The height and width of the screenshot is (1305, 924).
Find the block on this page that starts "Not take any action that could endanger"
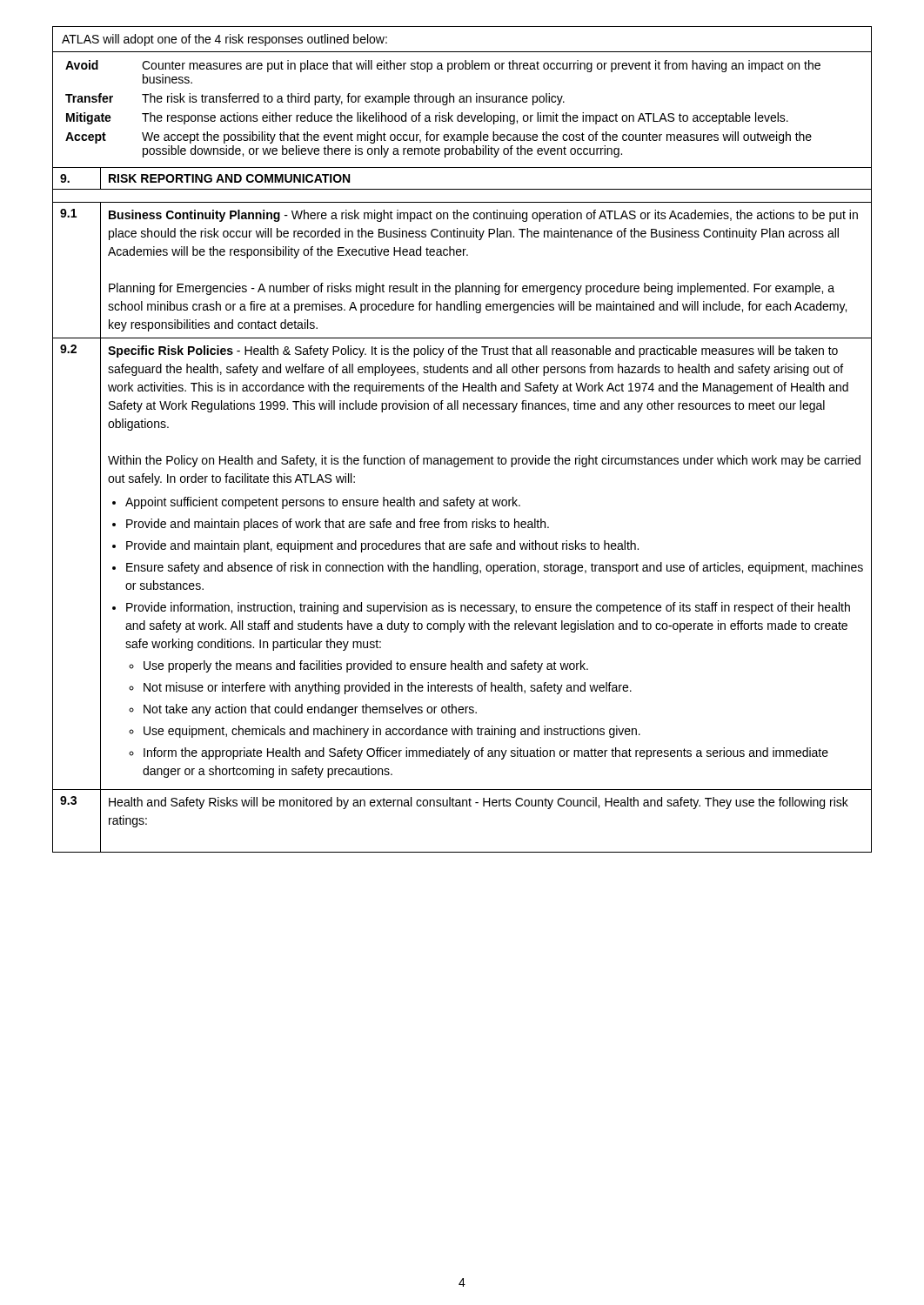(x=310, y=709)
